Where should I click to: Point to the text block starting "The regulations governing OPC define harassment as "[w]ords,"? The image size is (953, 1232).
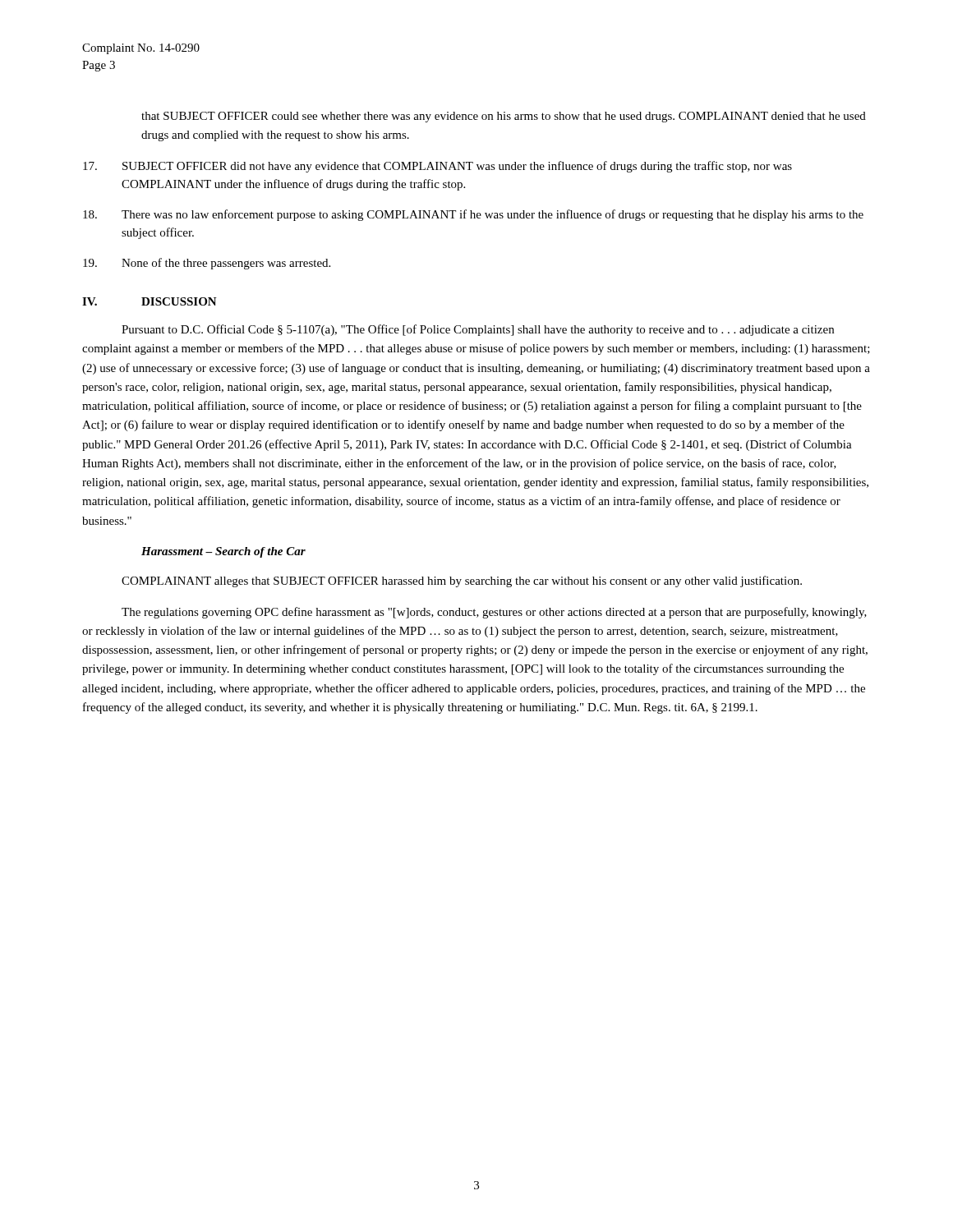tap(475, 659)
